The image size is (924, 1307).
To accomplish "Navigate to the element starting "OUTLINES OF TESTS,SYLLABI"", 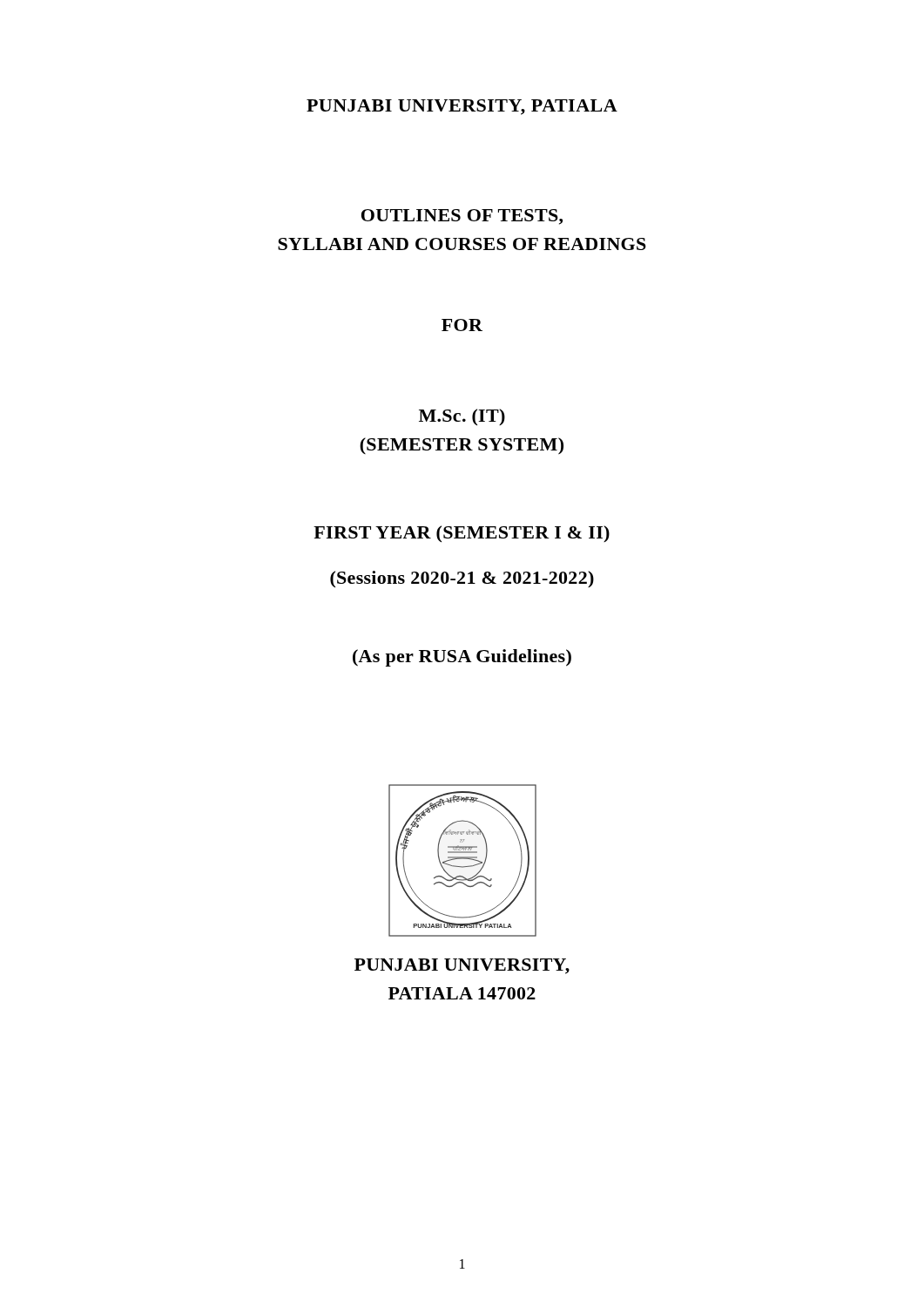I will pos(462,229).
